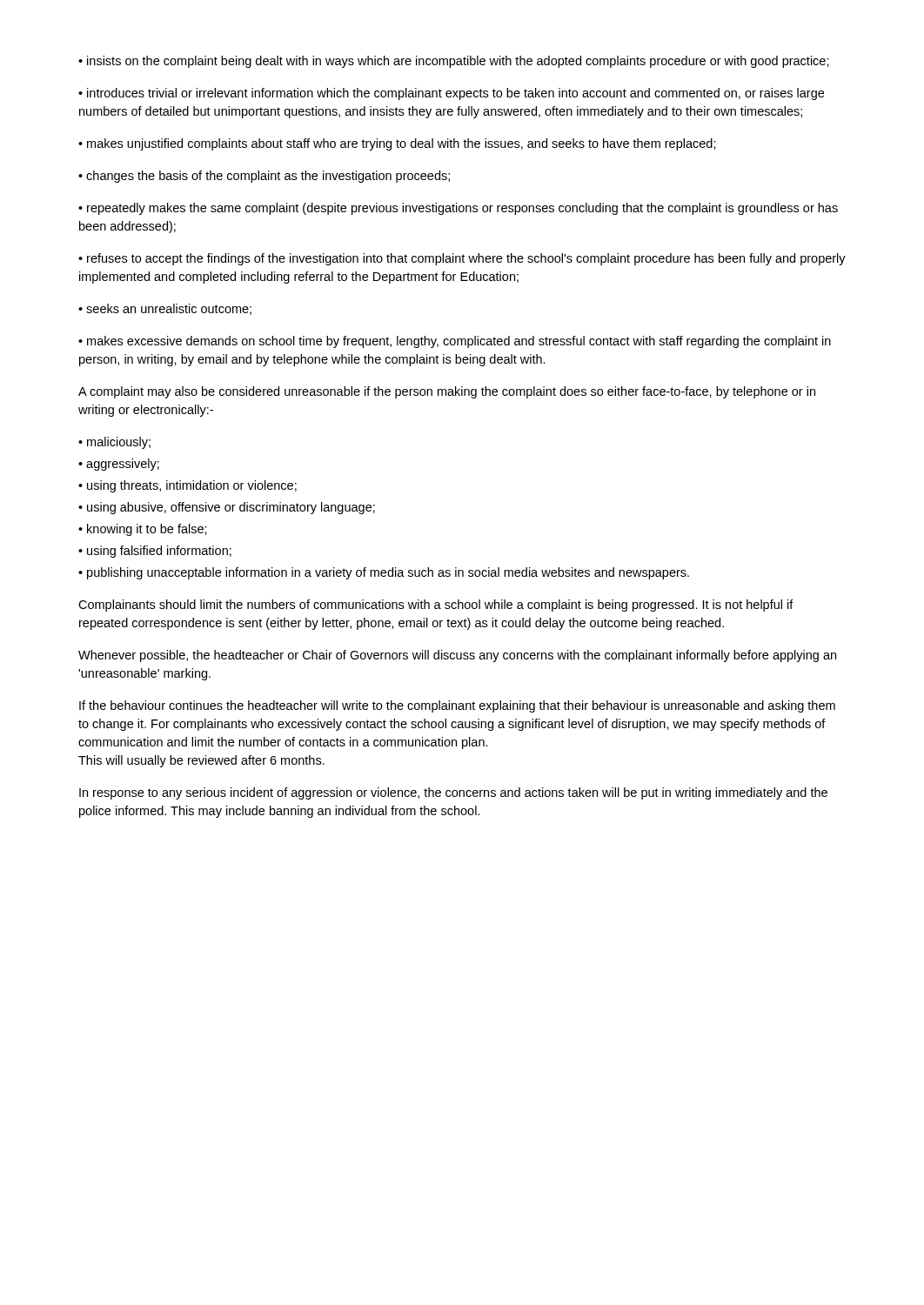Navigate to the region starting "In response to any"
Image resolution: width=924 pixels, height=1305 pixels.
tap(453, 802)
